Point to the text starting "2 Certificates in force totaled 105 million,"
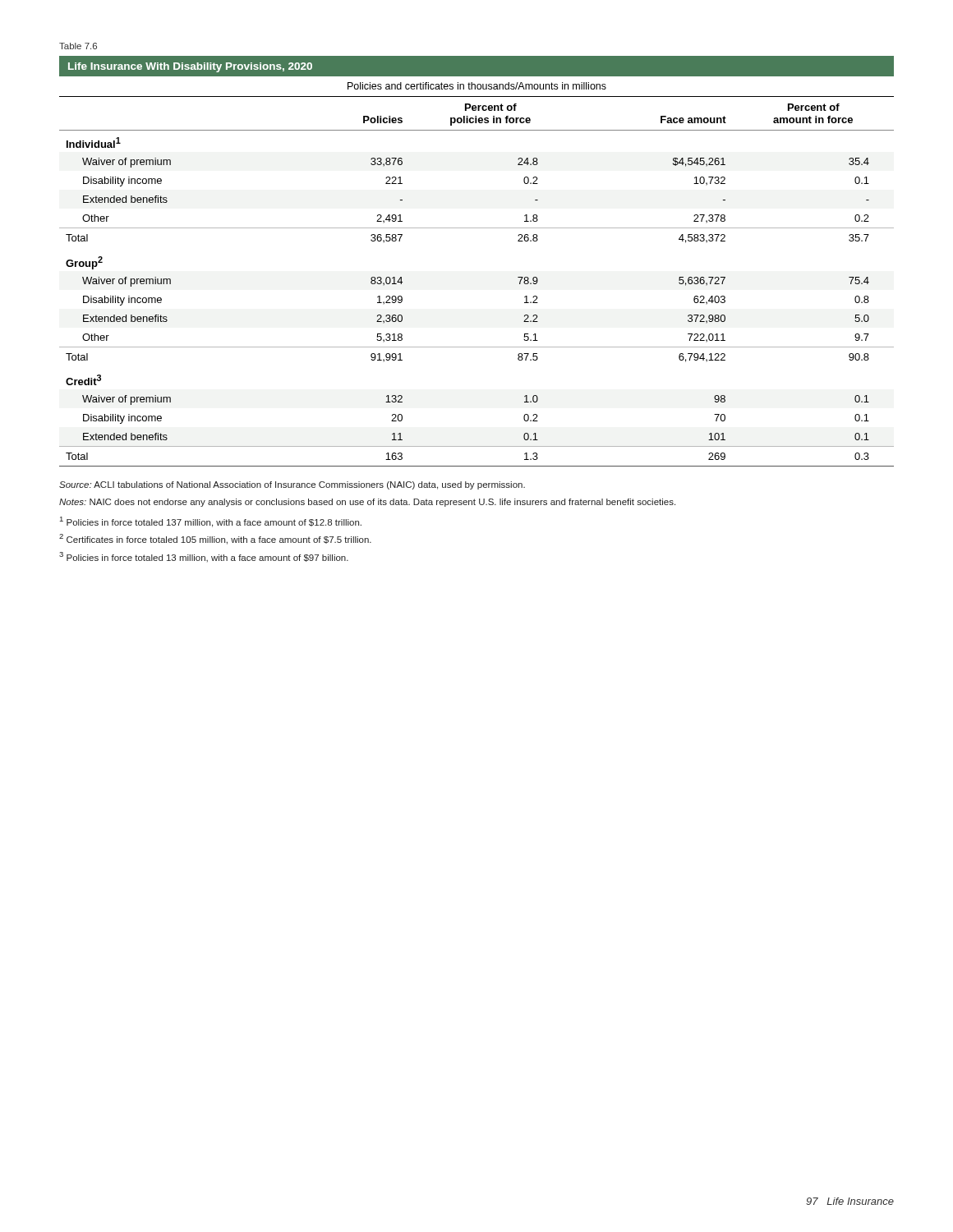Screen dimensions: 1232x953 (x=215, y=538)
